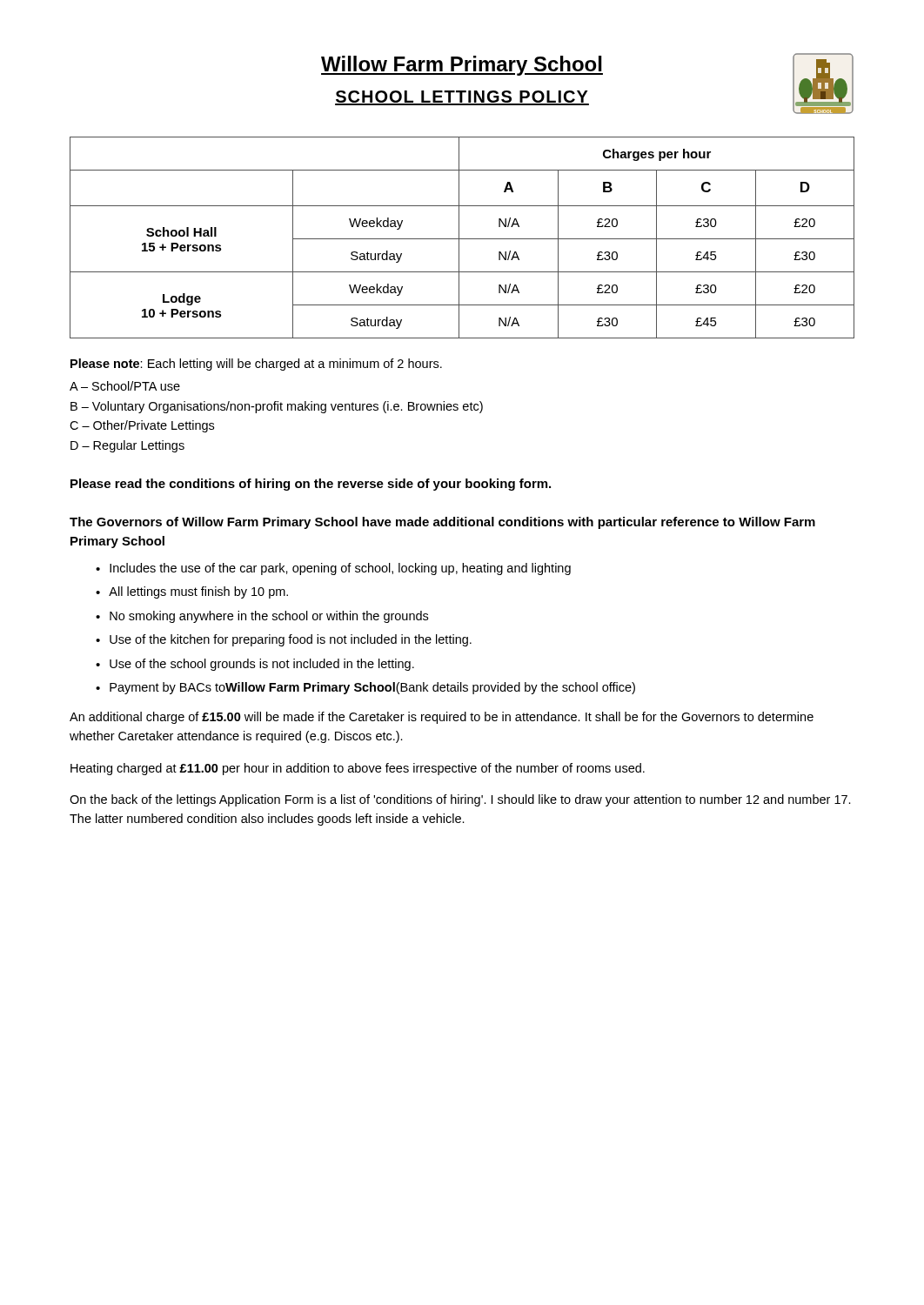Find the passage starting "A – School/PTA use"
Viewport: 924px width, 1305px height.
(x=125, y=387)
